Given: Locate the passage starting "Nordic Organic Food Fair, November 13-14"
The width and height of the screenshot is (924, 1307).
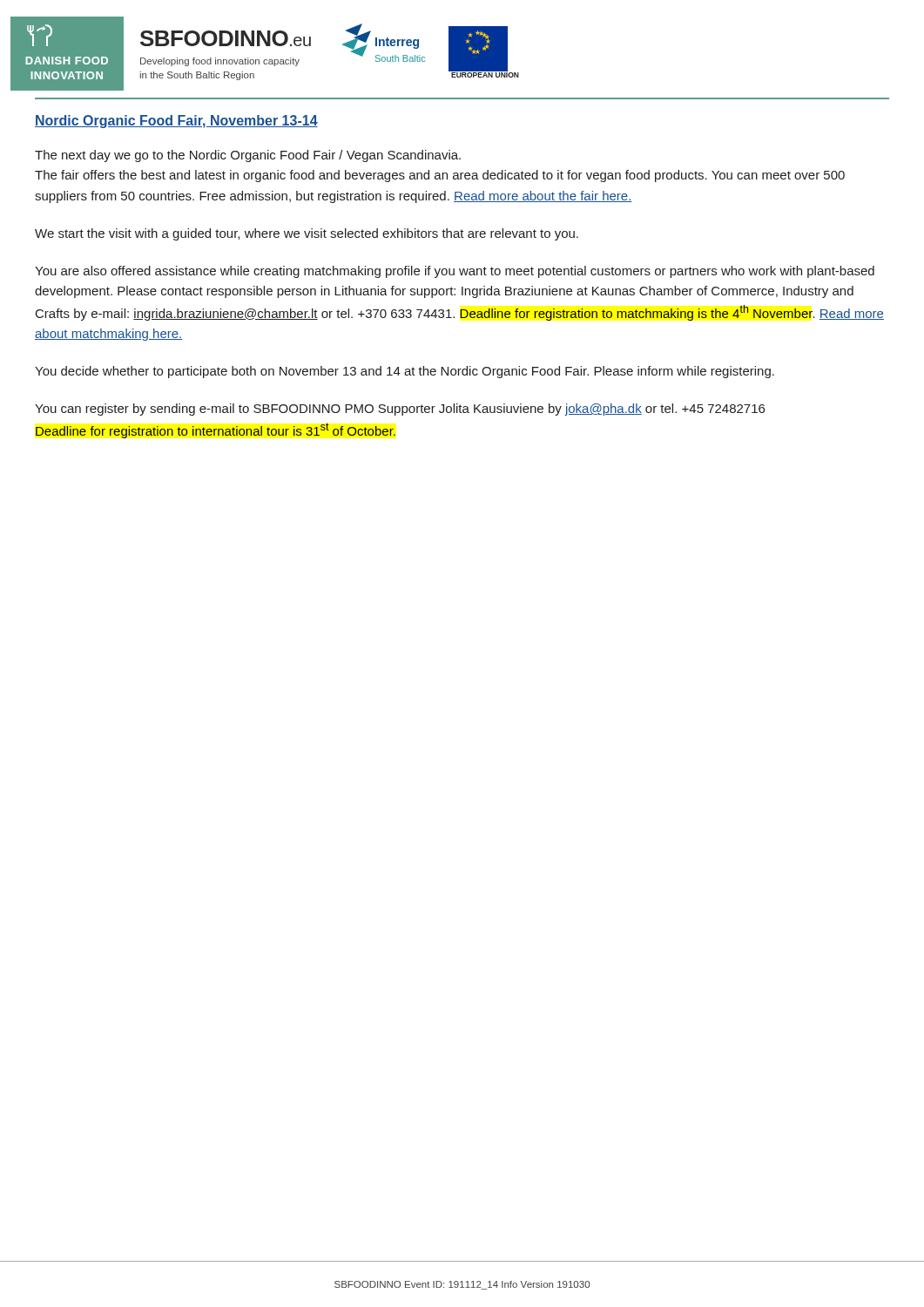Looking at the screenshot, I should pyautogui.click(x=176, y=121).
